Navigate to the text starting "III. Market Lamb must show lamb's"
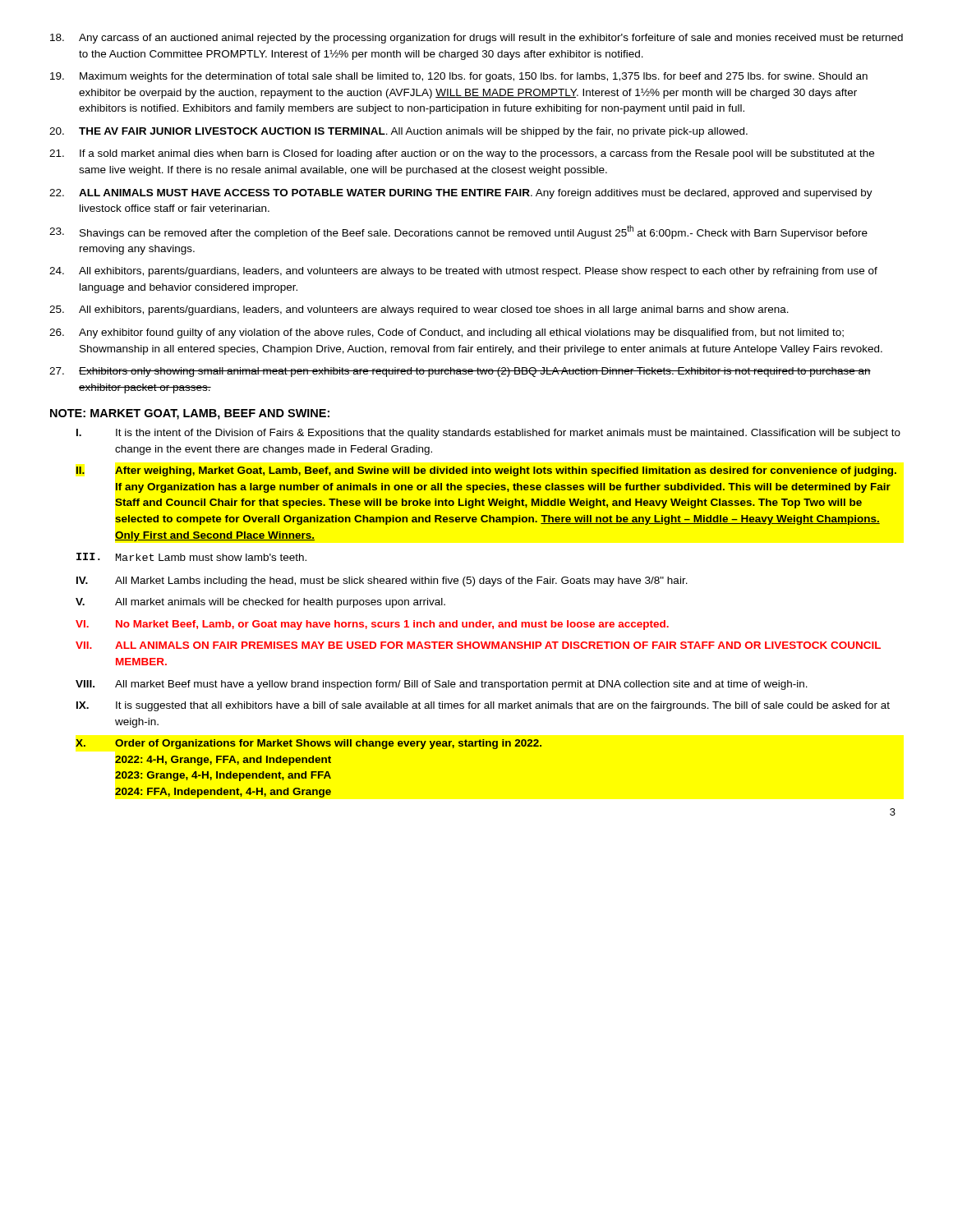The width and height of the screenshot is (953, 1232). click(191, 557)
